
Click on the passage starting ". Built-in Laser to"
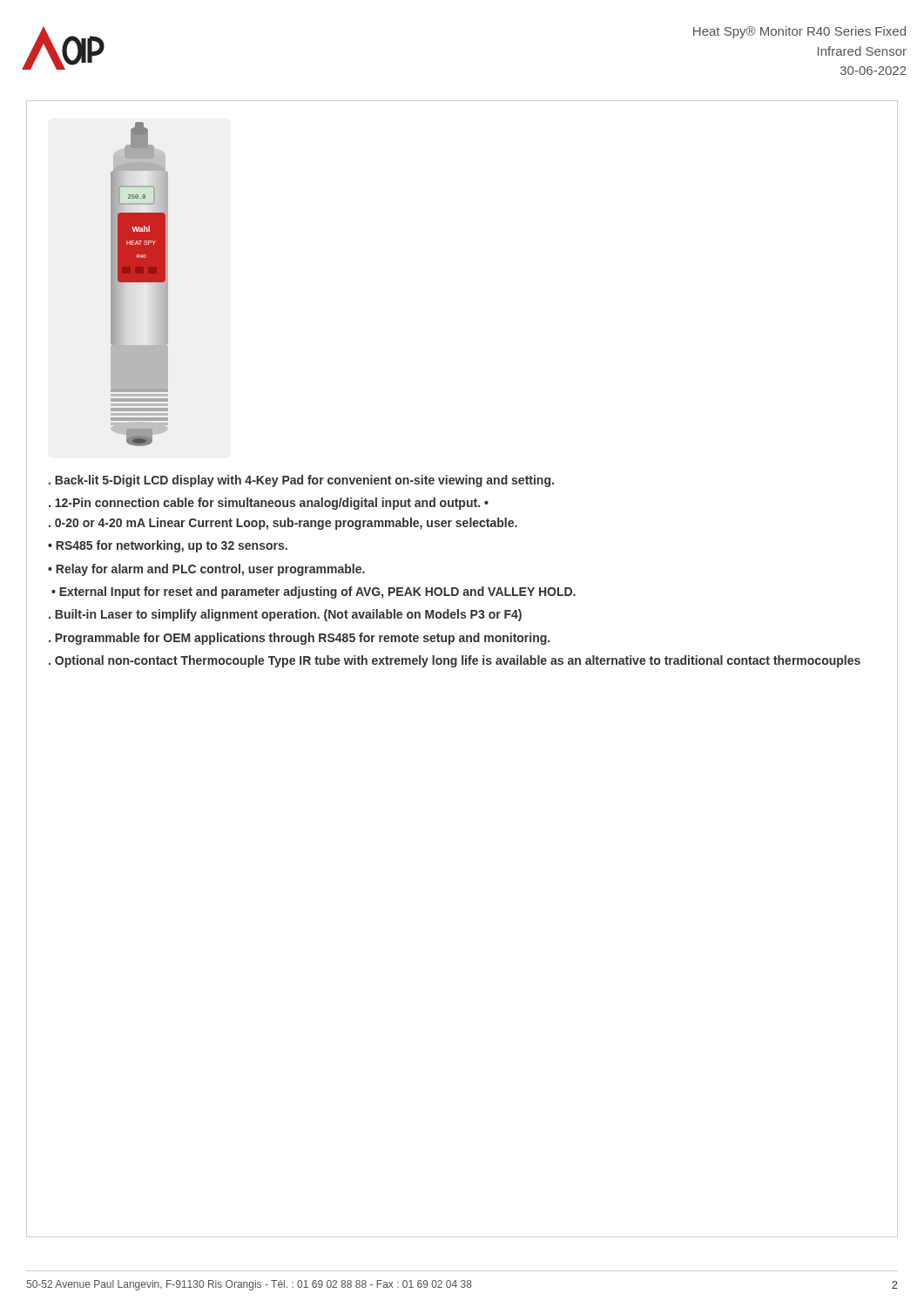click(x=285, y=615)
